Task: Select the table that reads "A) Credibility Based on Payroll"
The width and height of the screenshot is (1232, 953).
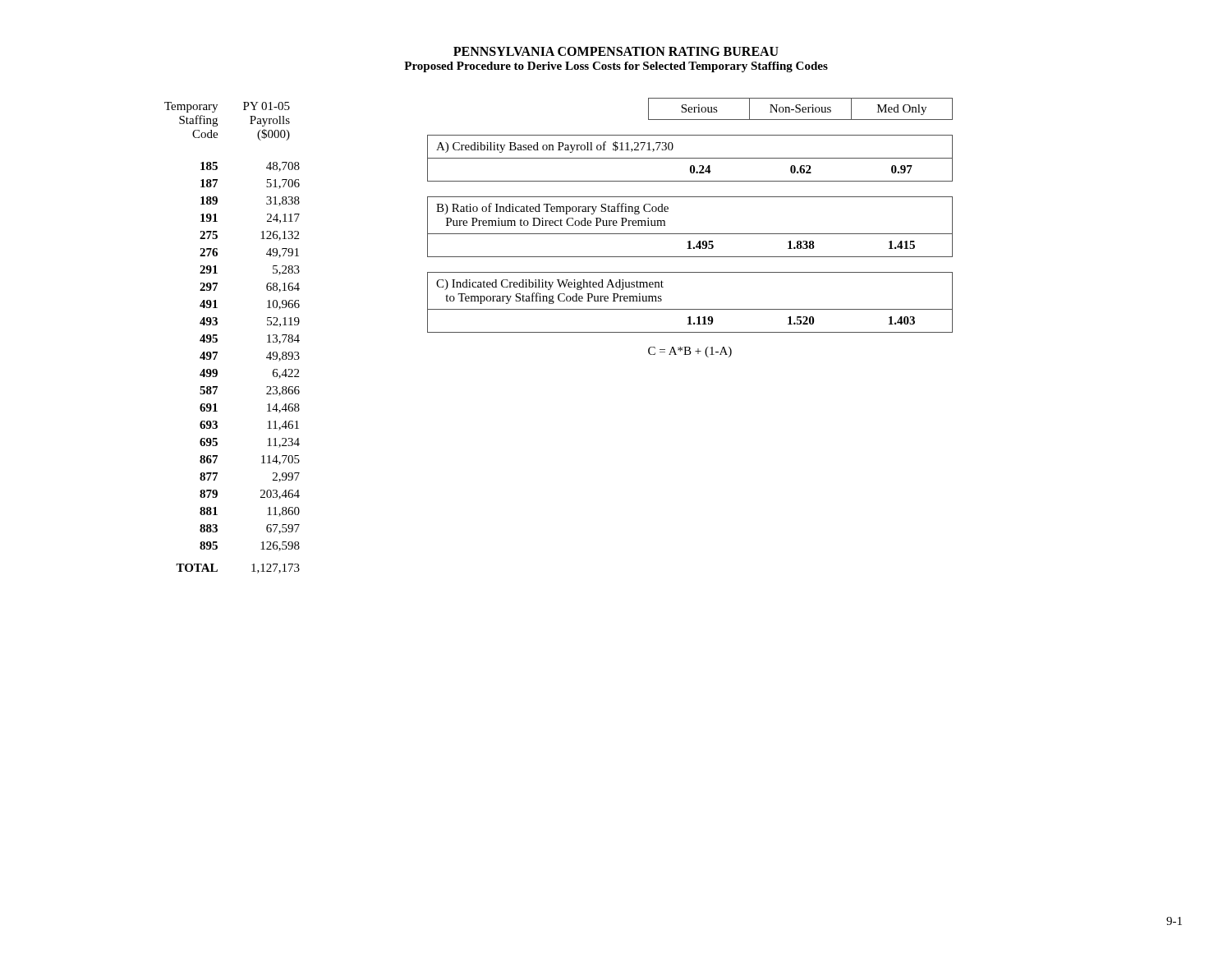Action: coord(690,158)
